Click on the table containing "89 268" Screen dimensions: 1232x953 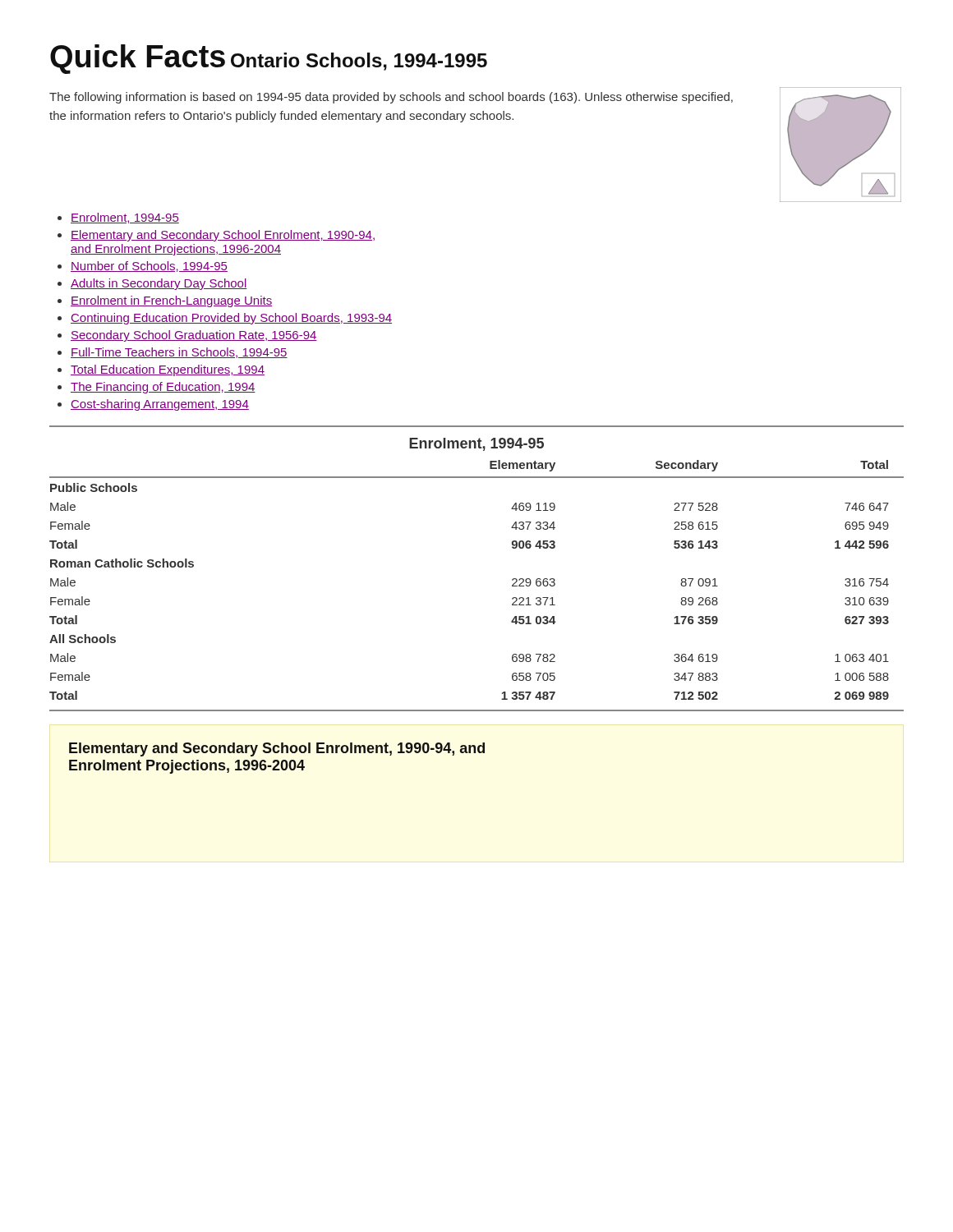click(476, 572)
